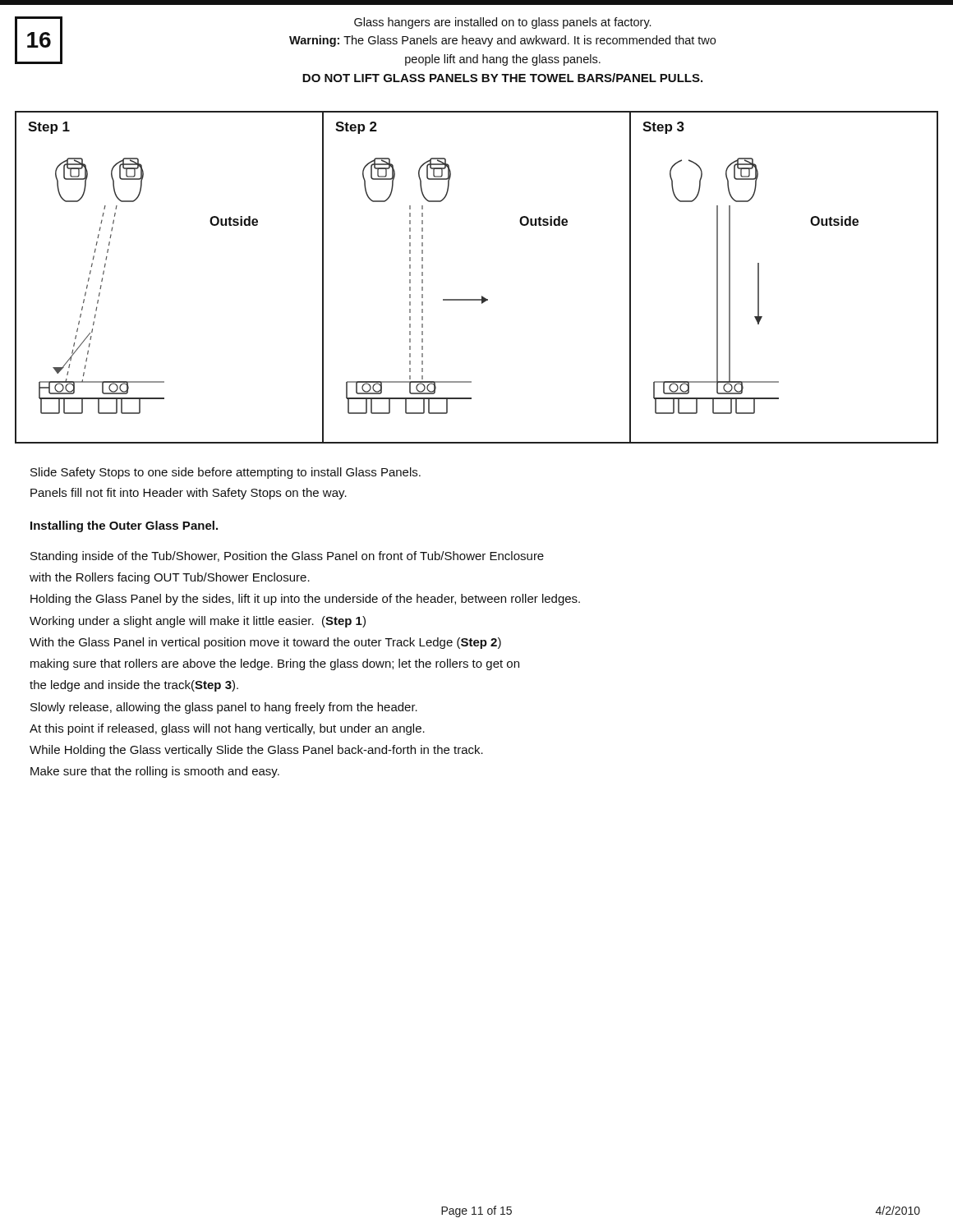Click on the block starting "Glass hangers are installed on"
Viewport: 953px width, 1232px height.
[503, 50]
